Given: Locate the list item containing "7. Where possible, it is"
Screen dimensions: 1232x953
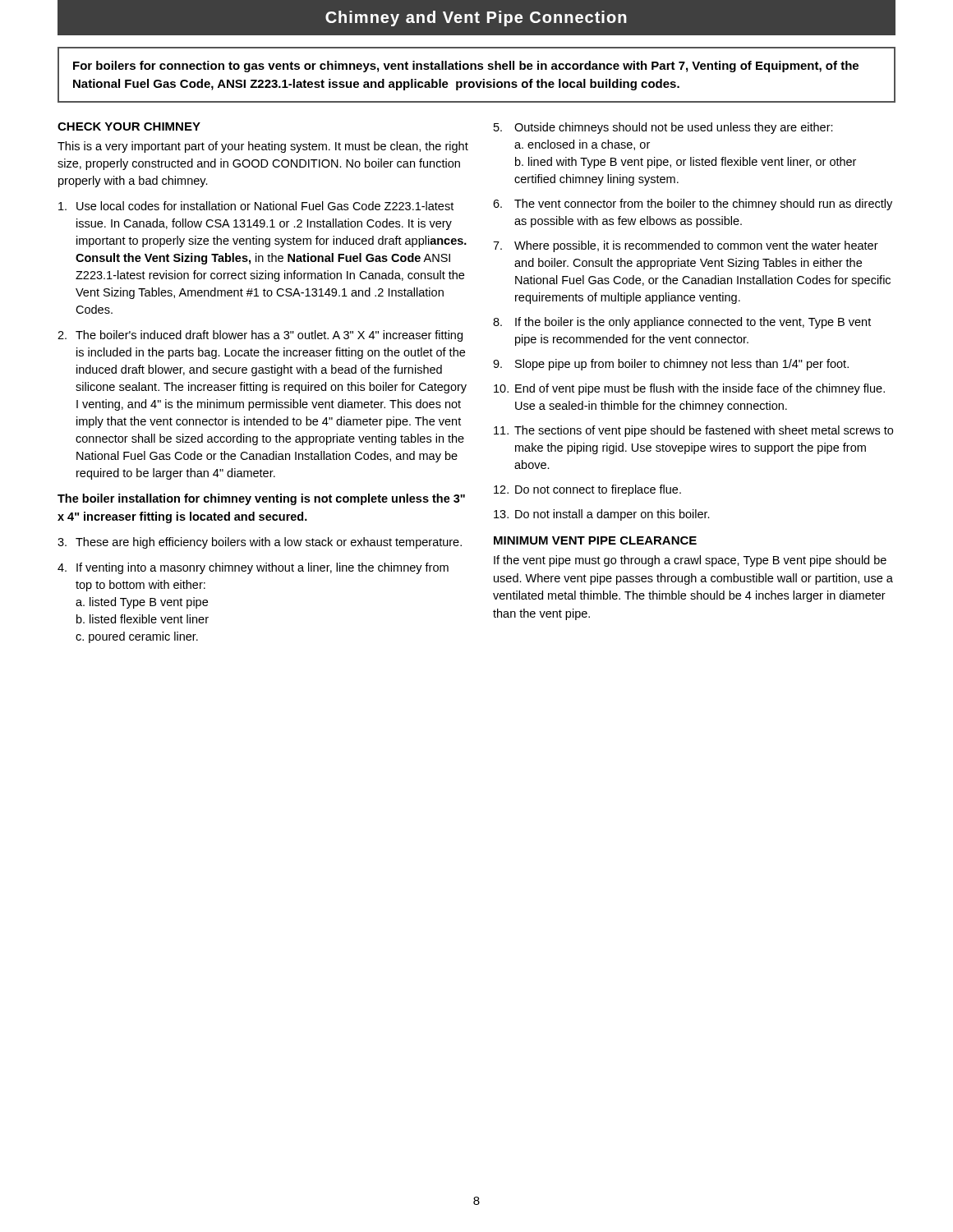Looking at the screenshot, I should tap(694, 272).
